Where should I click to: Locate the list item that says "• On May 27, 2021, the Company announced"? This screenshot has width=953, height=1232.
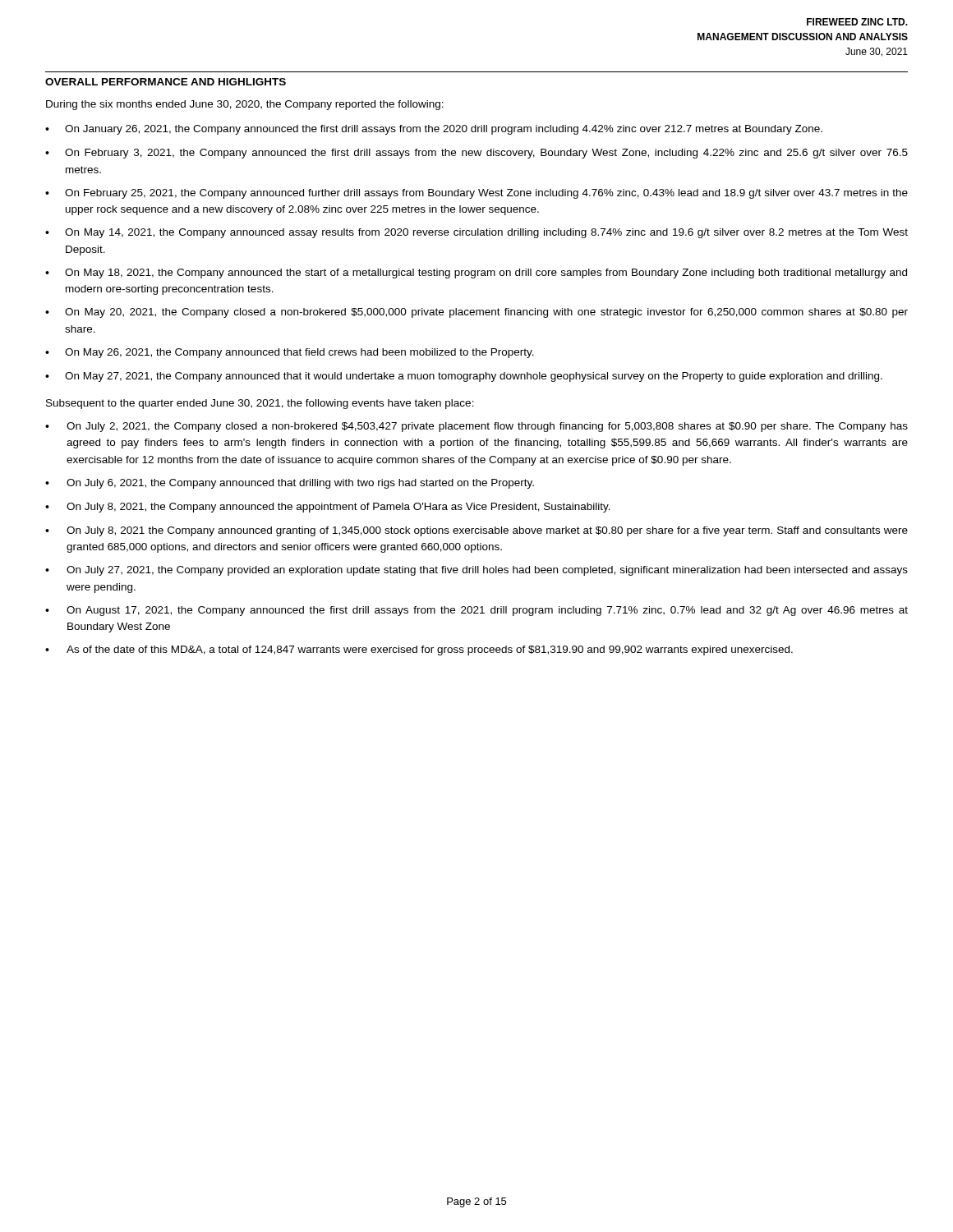[476, 376]
